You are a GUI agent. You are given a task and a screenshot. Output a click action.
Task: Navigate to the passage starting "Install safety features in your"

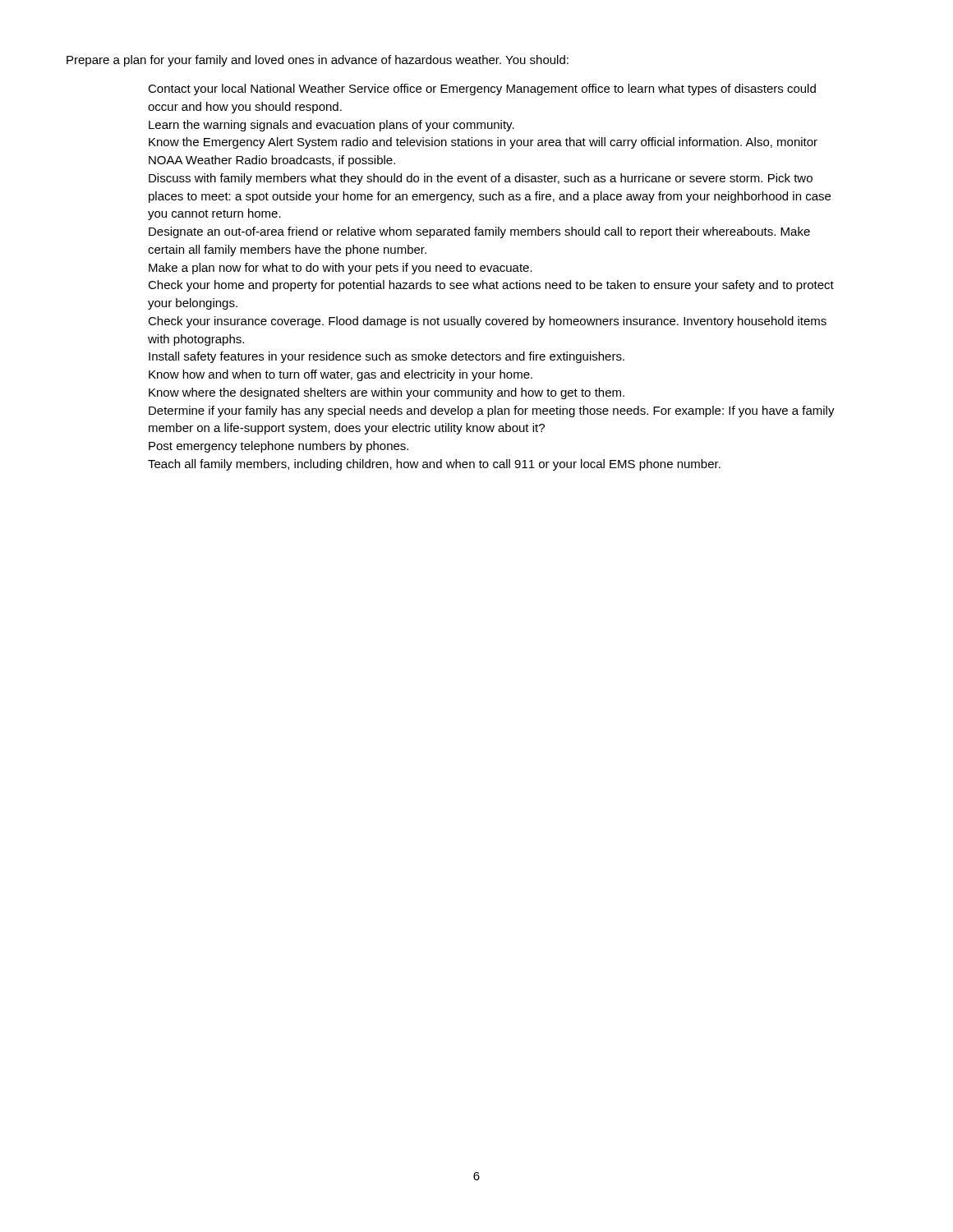pyautogui.click(x=387, y=356)
